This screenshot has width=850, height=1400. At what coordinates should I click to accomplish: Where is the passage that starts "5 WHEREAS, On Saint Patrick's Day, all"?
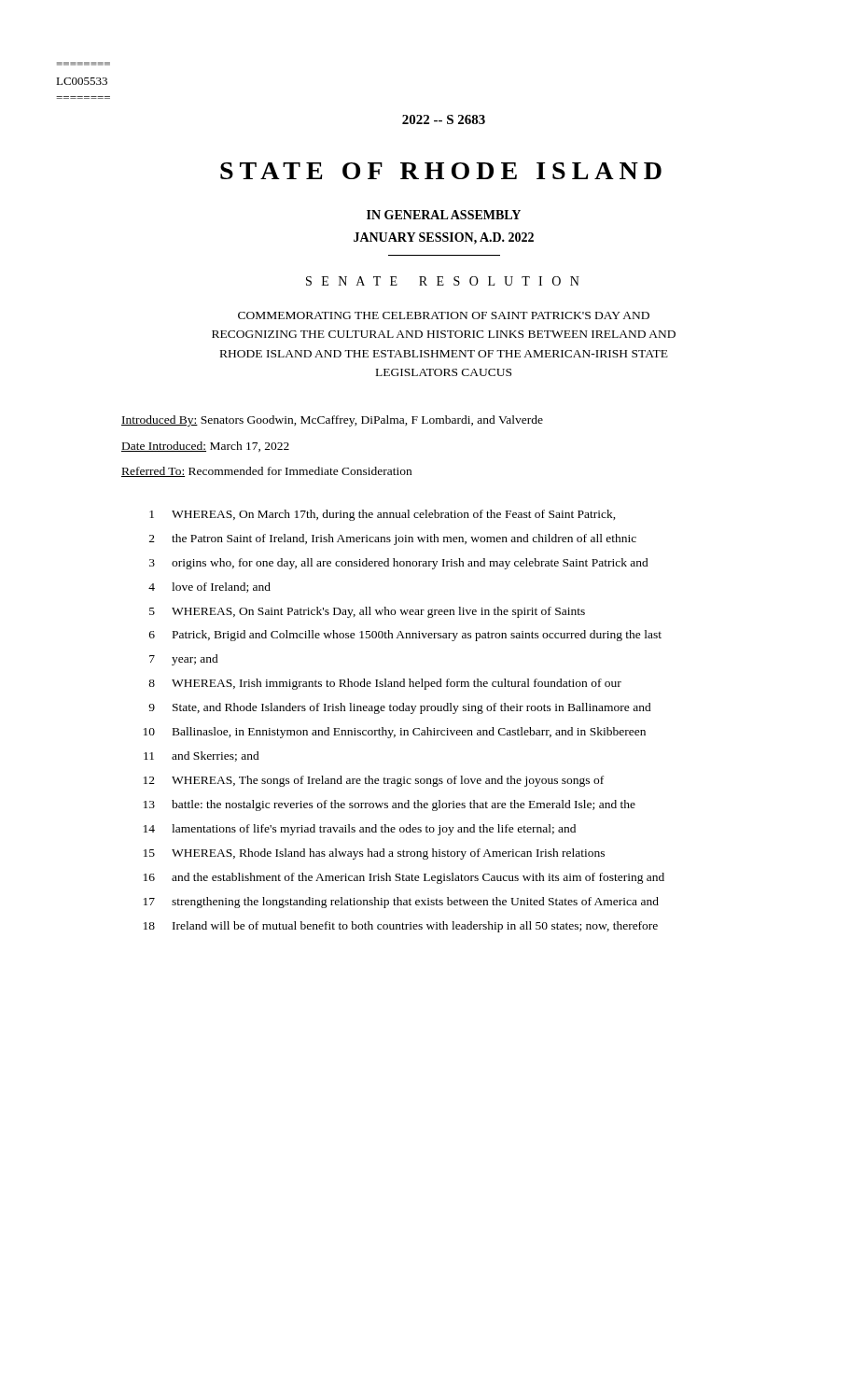pos(444,611)
